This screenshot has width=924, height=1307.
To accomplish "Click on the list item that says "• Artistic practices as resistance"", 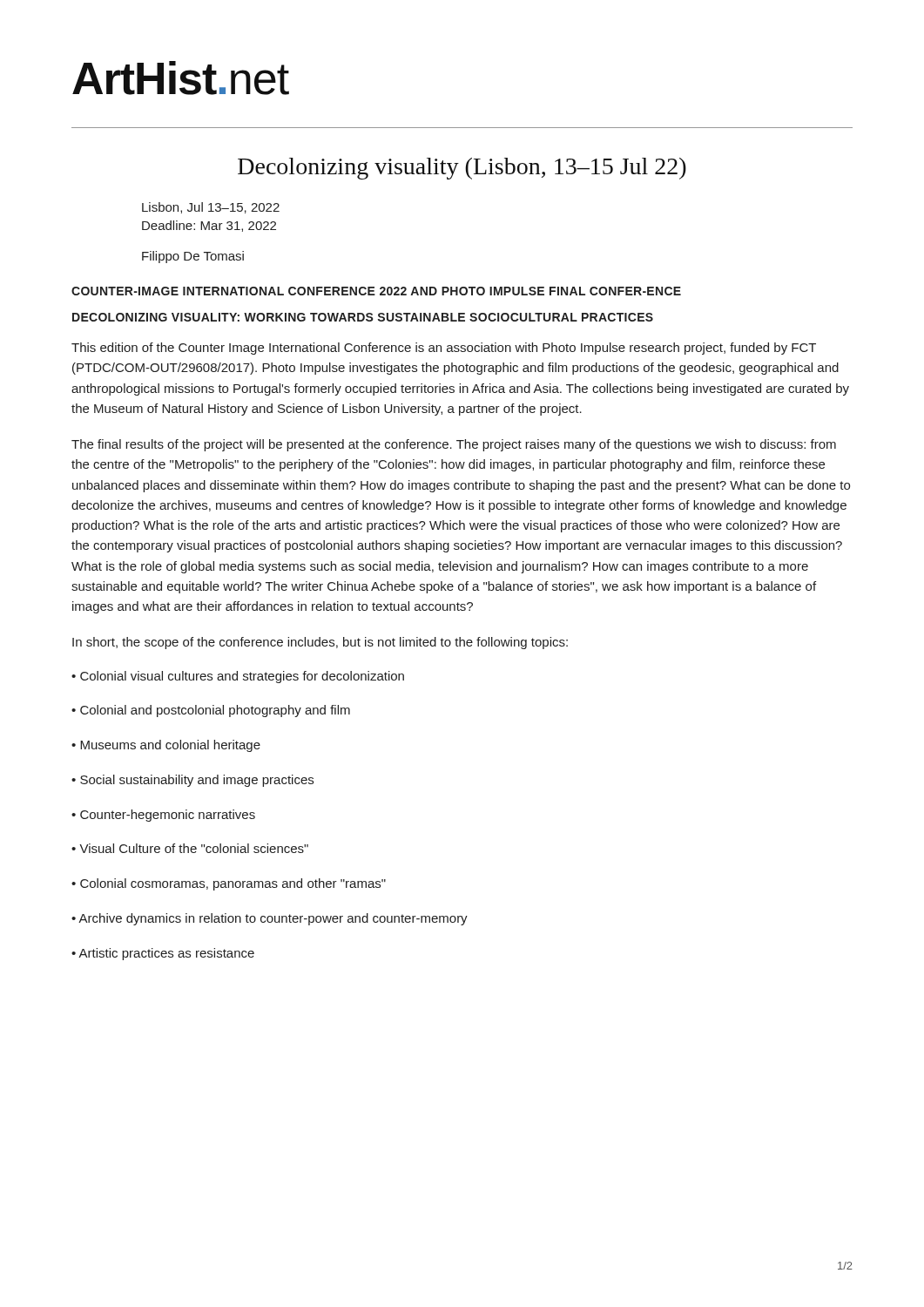I will click(x=163, y=954).
